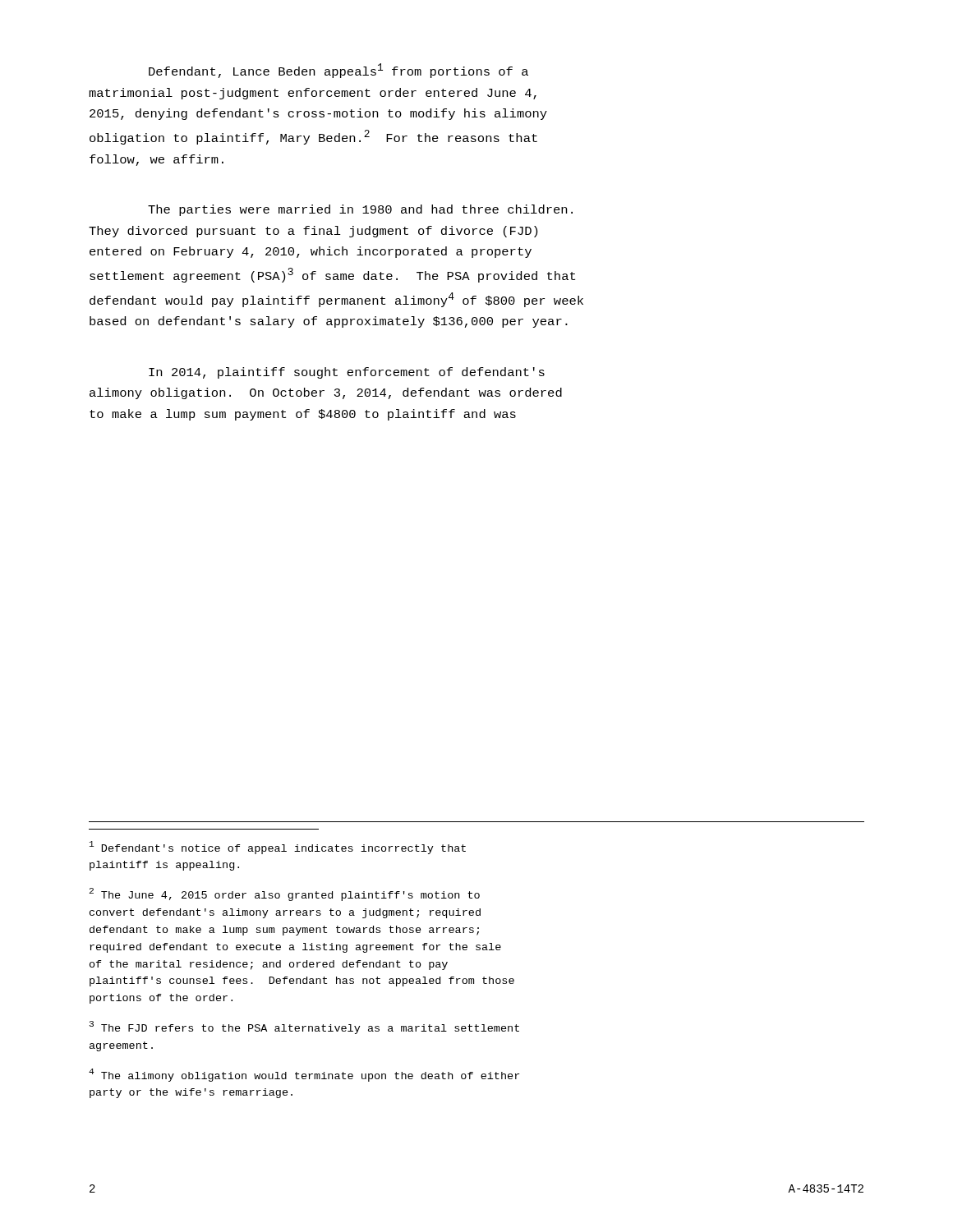This screenshot has height=1232, width=953.
Task: Find the footnote that reads "4 The alimony"
Action: point(304,1083)
